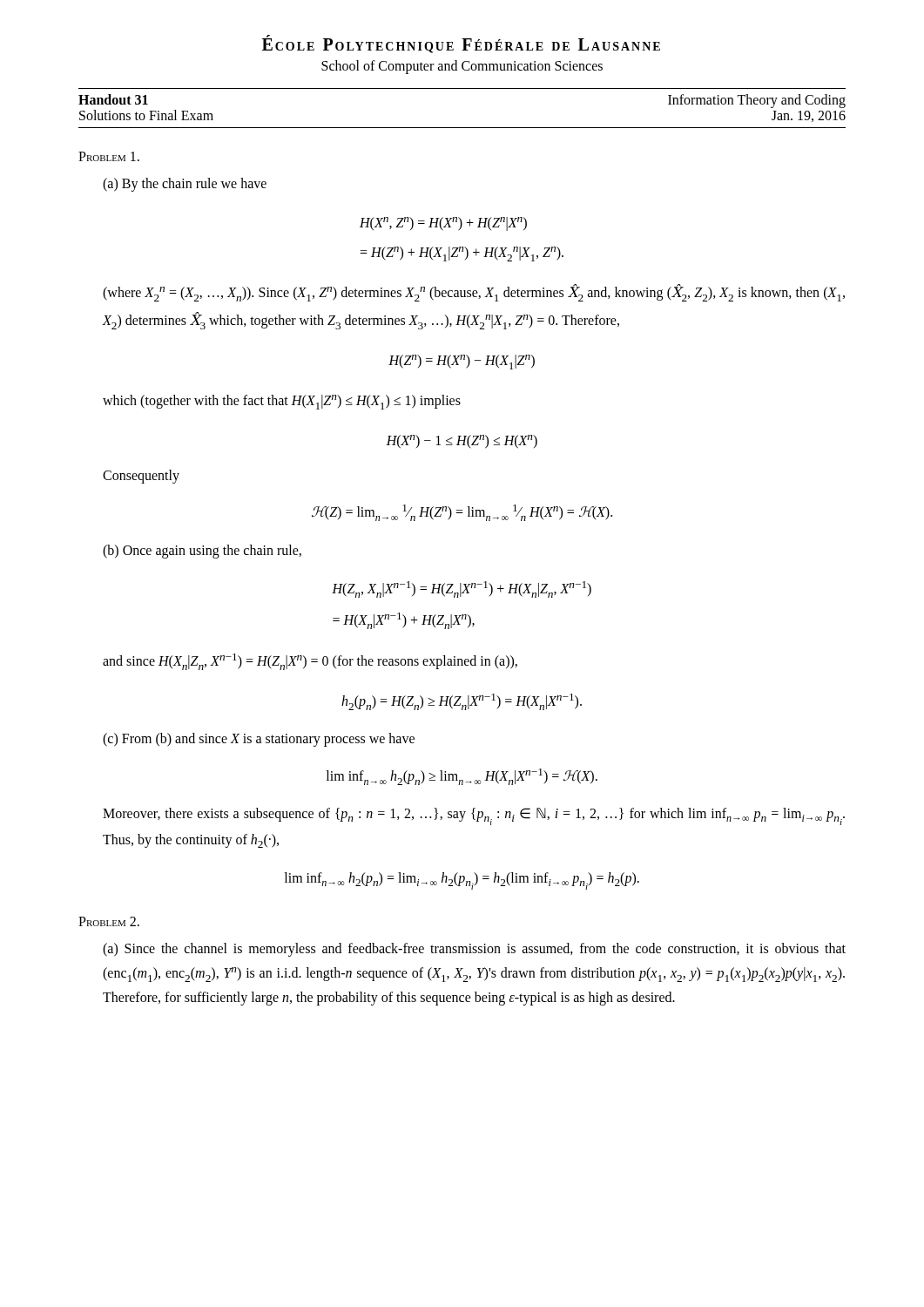924x1307 pixels.
Task: Click on the text block starting "Problem 2."
Action: [109, 921]
